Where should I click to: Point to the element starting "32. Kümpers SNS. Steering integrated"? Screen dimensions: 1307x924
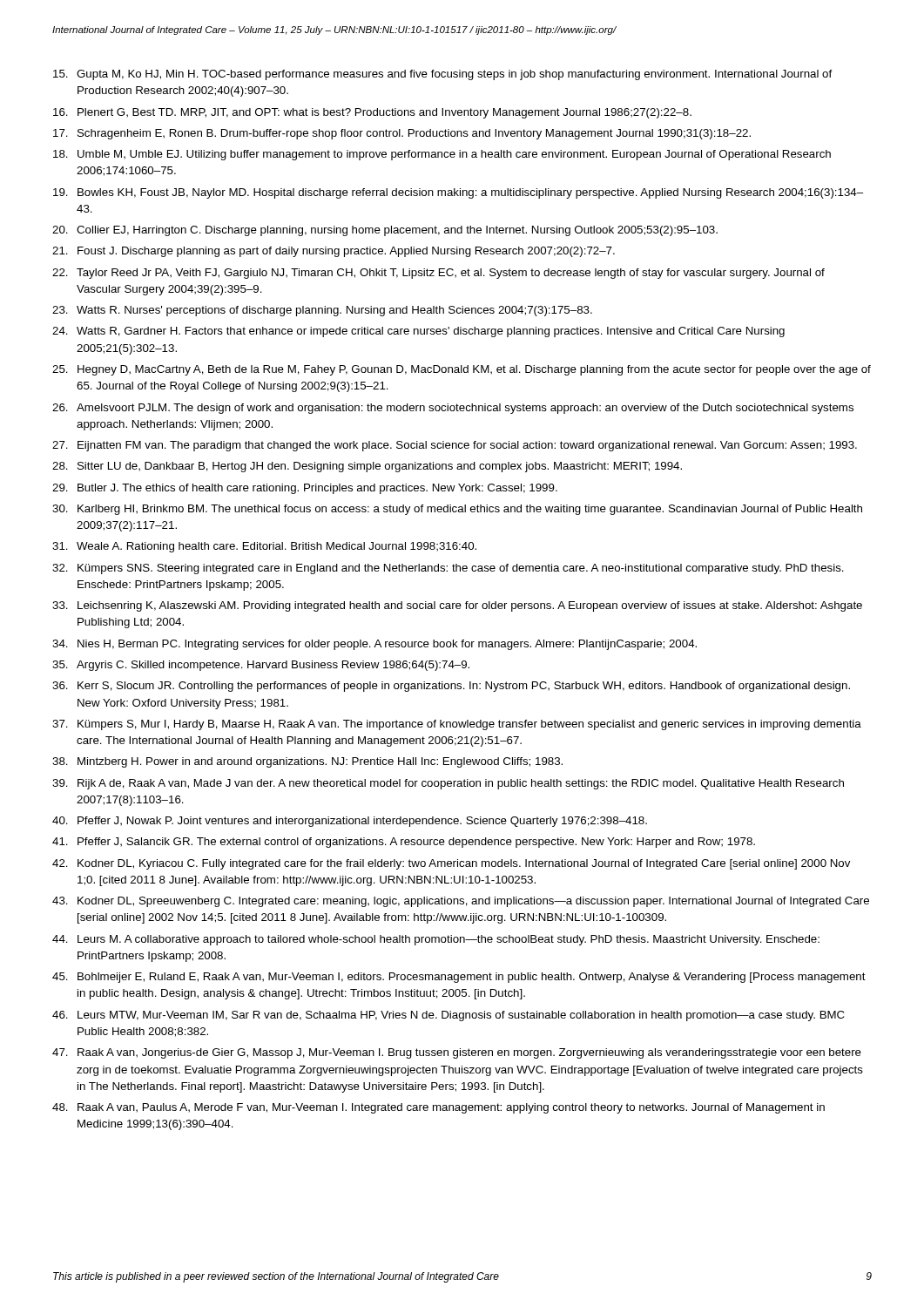[462, 576]
